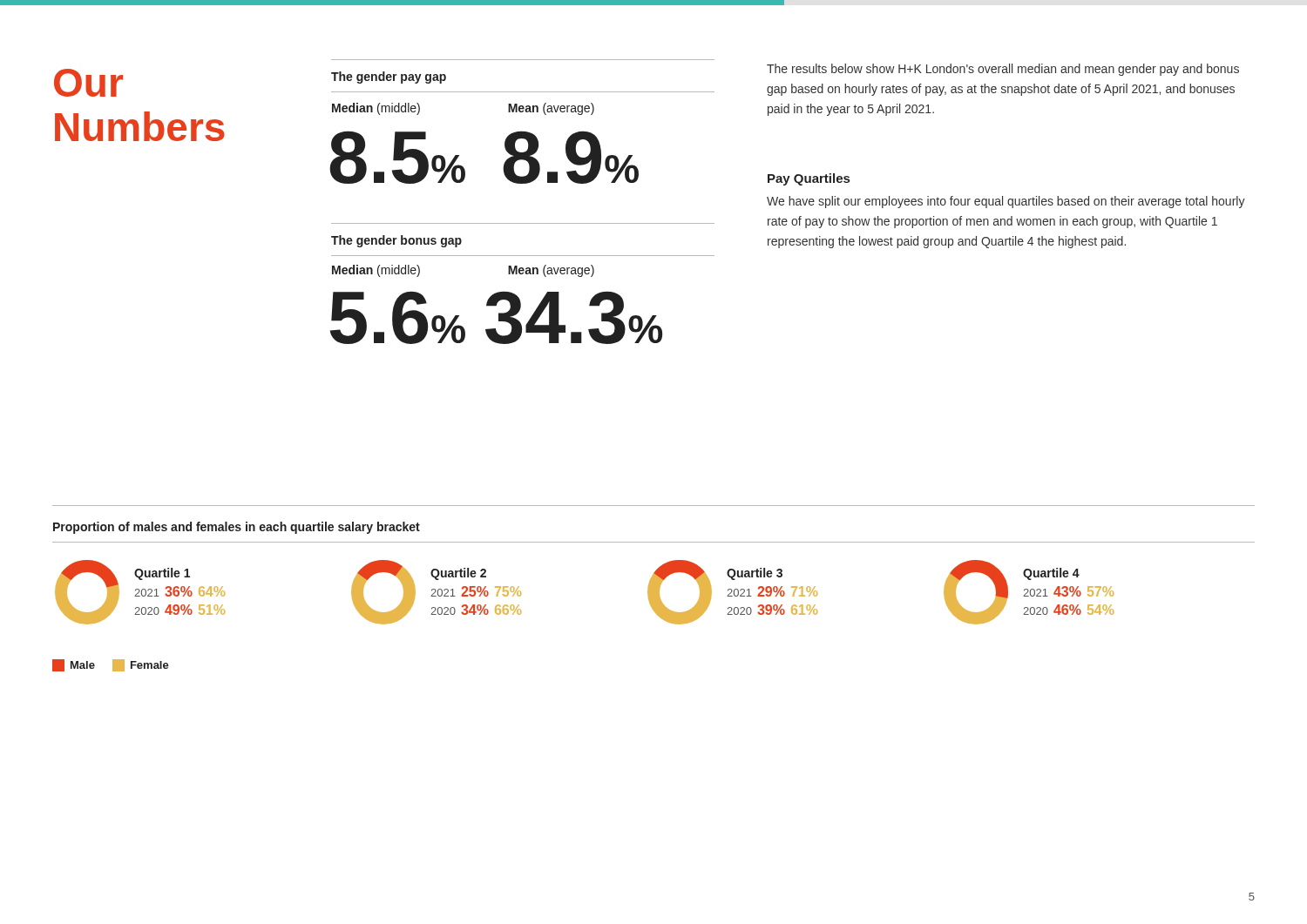Viewport: 1307px width, 924px height.
Task: Select the section header that reads "Proportion of males"
Action: 654,531
